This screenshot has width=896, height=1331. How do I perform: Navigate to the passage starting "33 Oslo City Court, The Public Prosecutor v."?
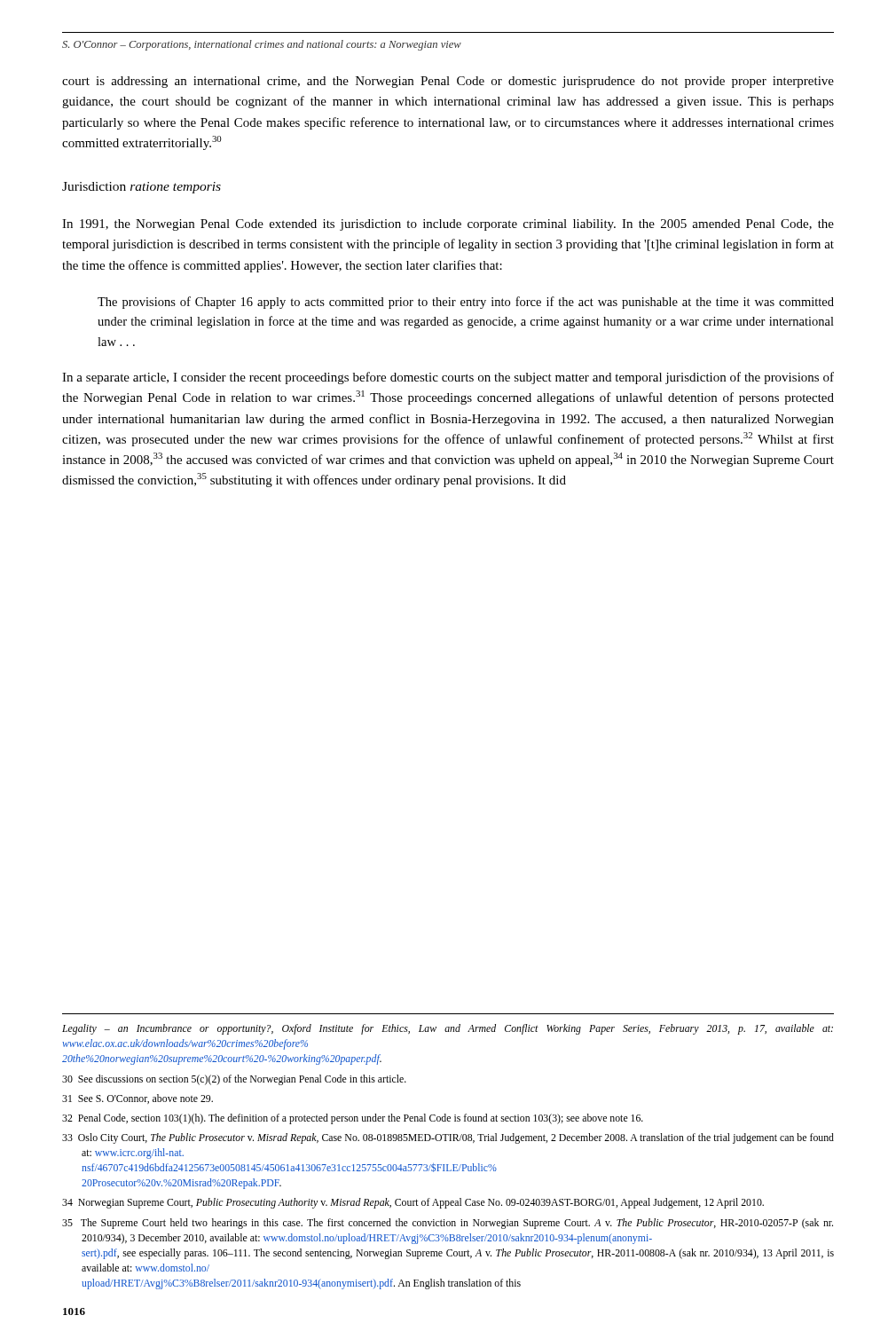[448, 1160]
